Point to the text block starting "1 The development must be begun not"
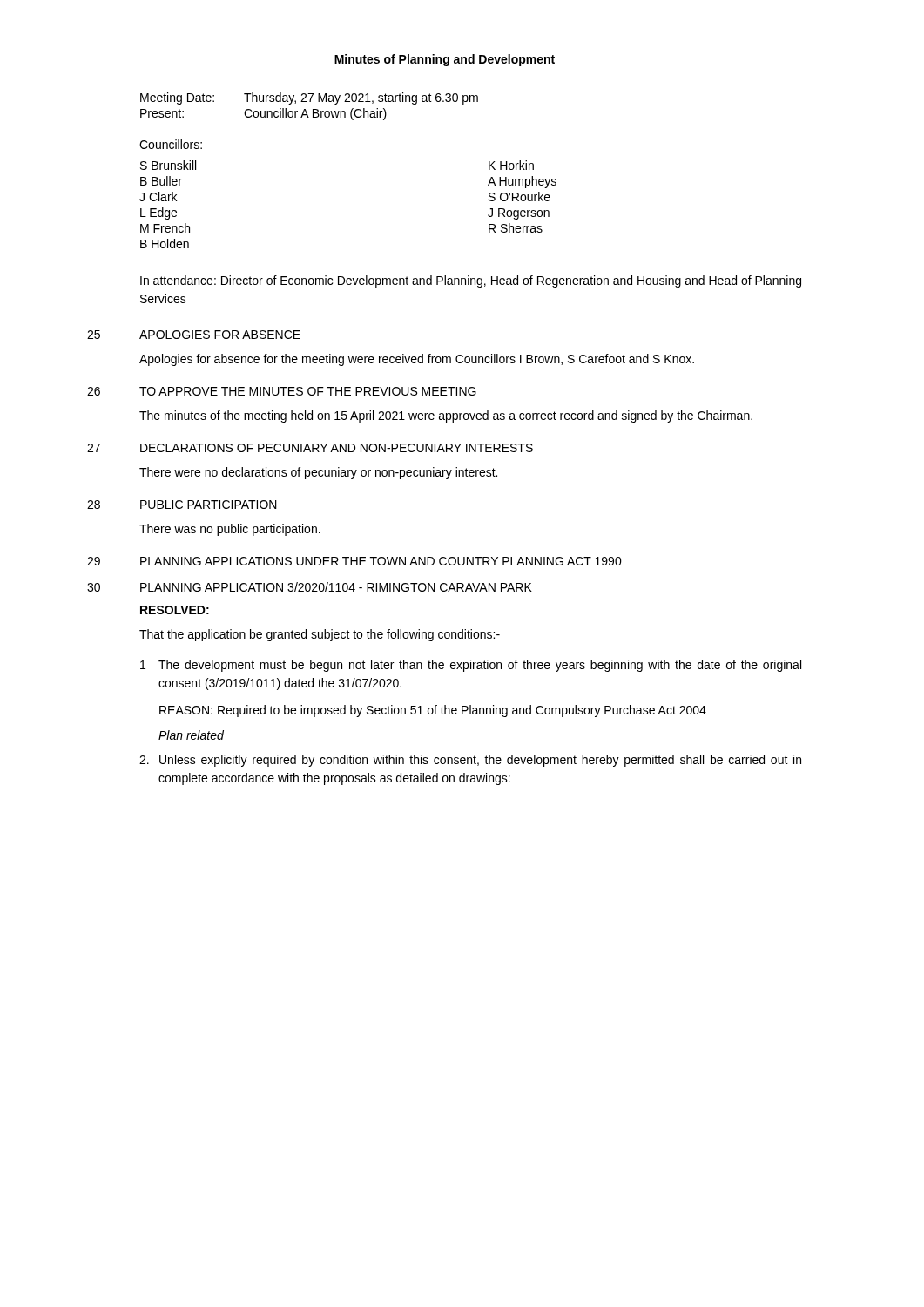 [x=471, y=674]
